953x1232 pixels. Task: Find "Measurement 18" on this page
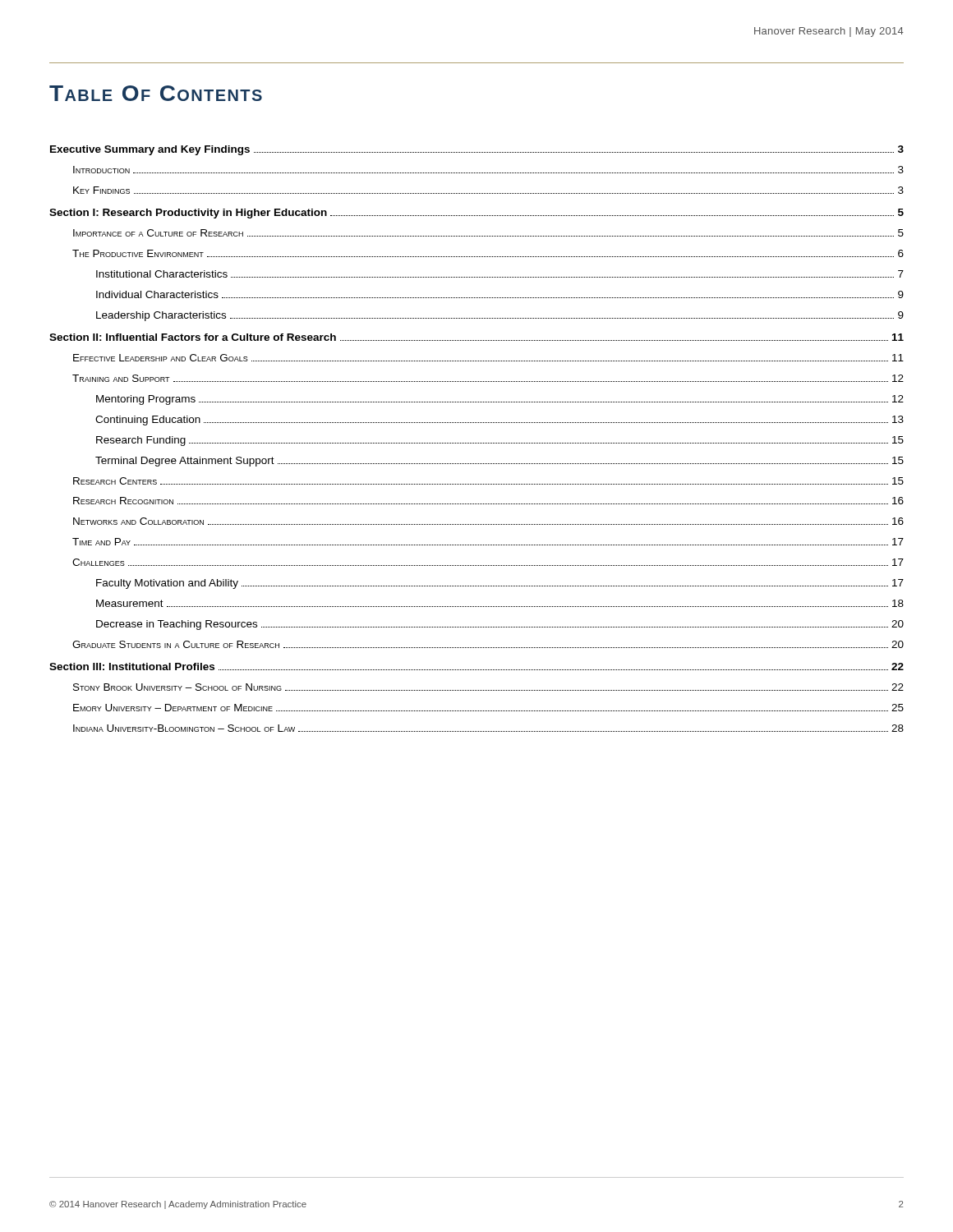tap(500, 604)
